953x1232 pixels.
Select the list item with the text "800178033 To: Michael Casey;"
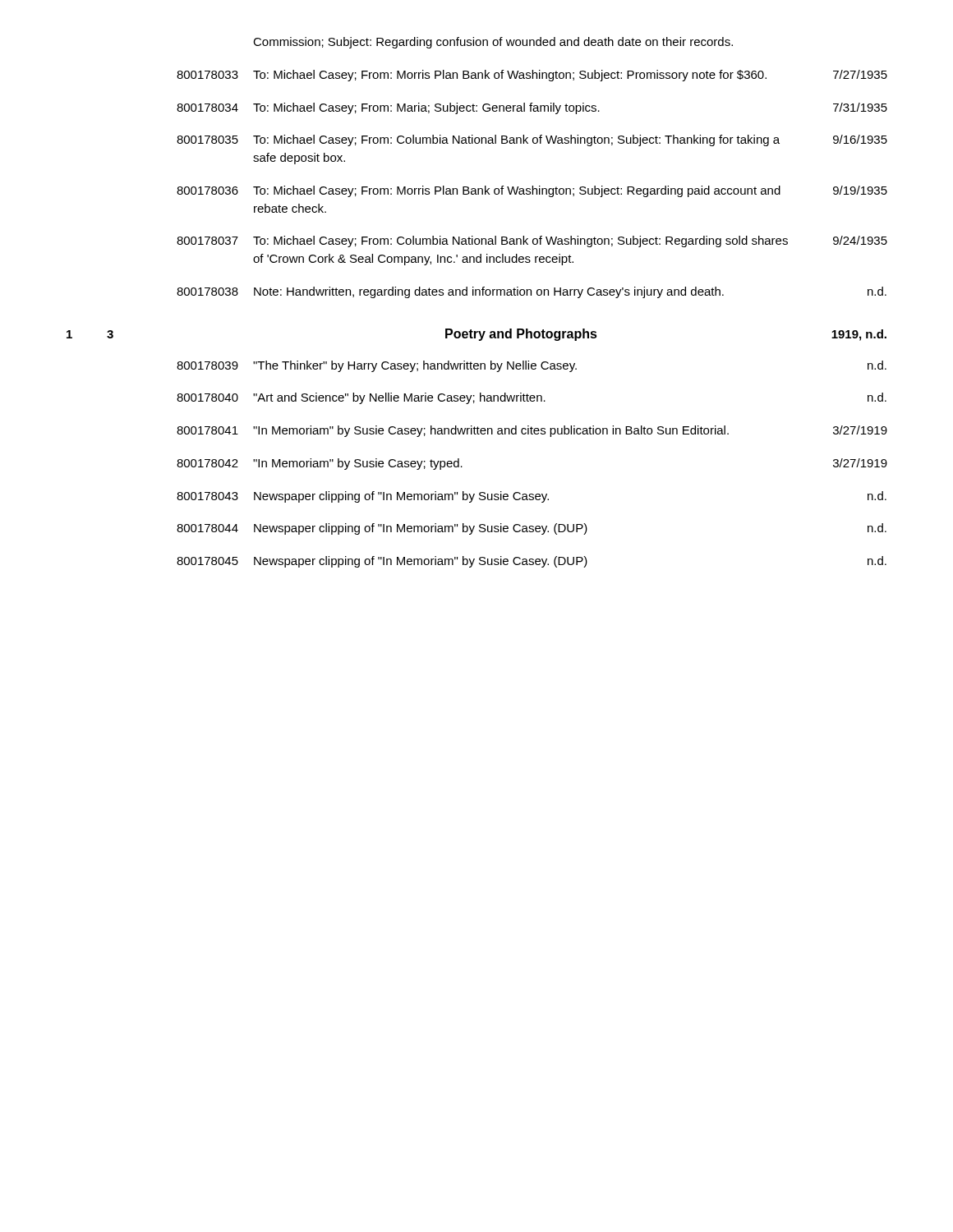pos(476,74)
